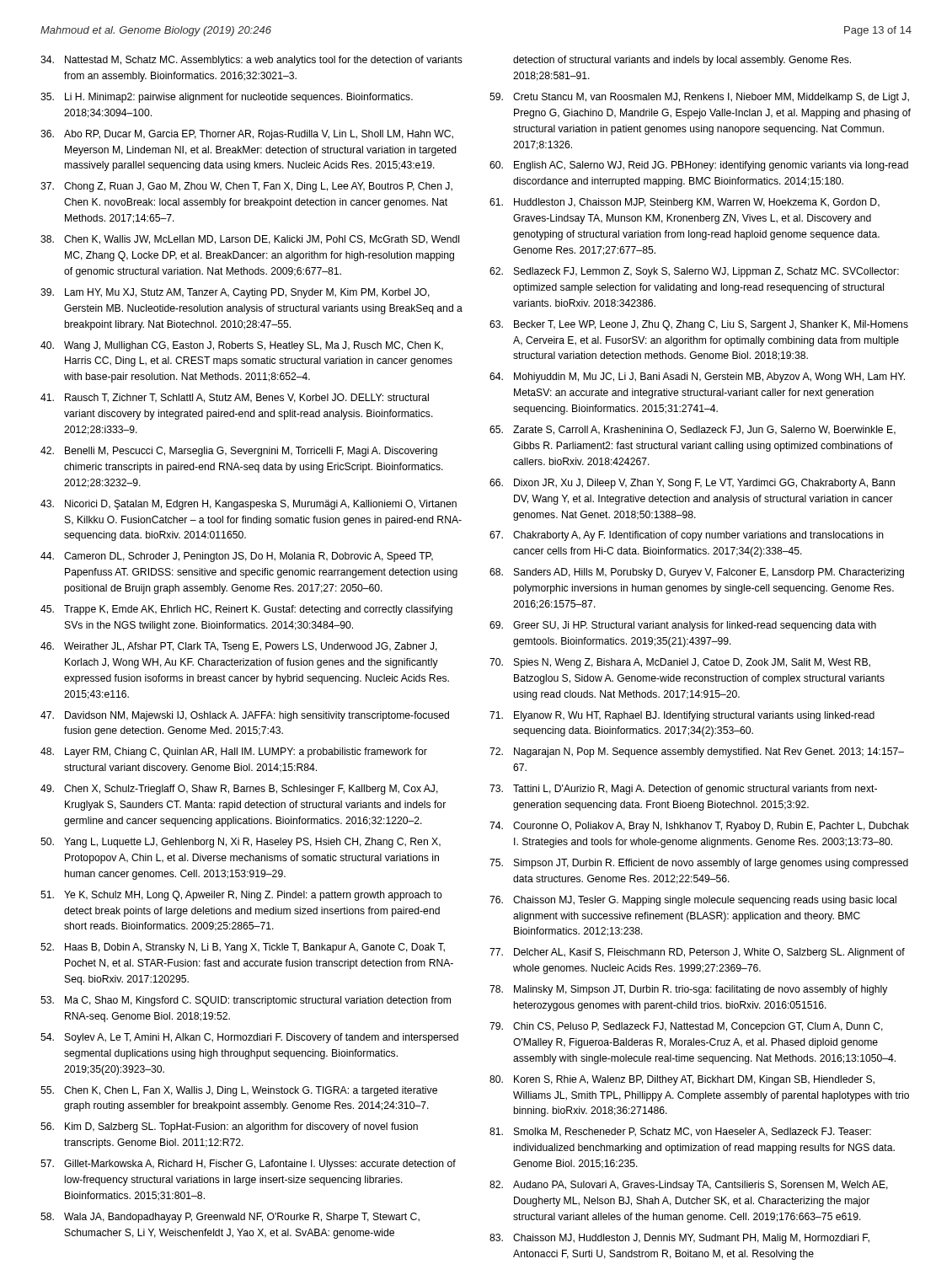The height and width of the screenshot is (1264, 952).
Task: Point to the block beginning "60. English AC, Salerno WJ, Reid"
Action: 701,174
